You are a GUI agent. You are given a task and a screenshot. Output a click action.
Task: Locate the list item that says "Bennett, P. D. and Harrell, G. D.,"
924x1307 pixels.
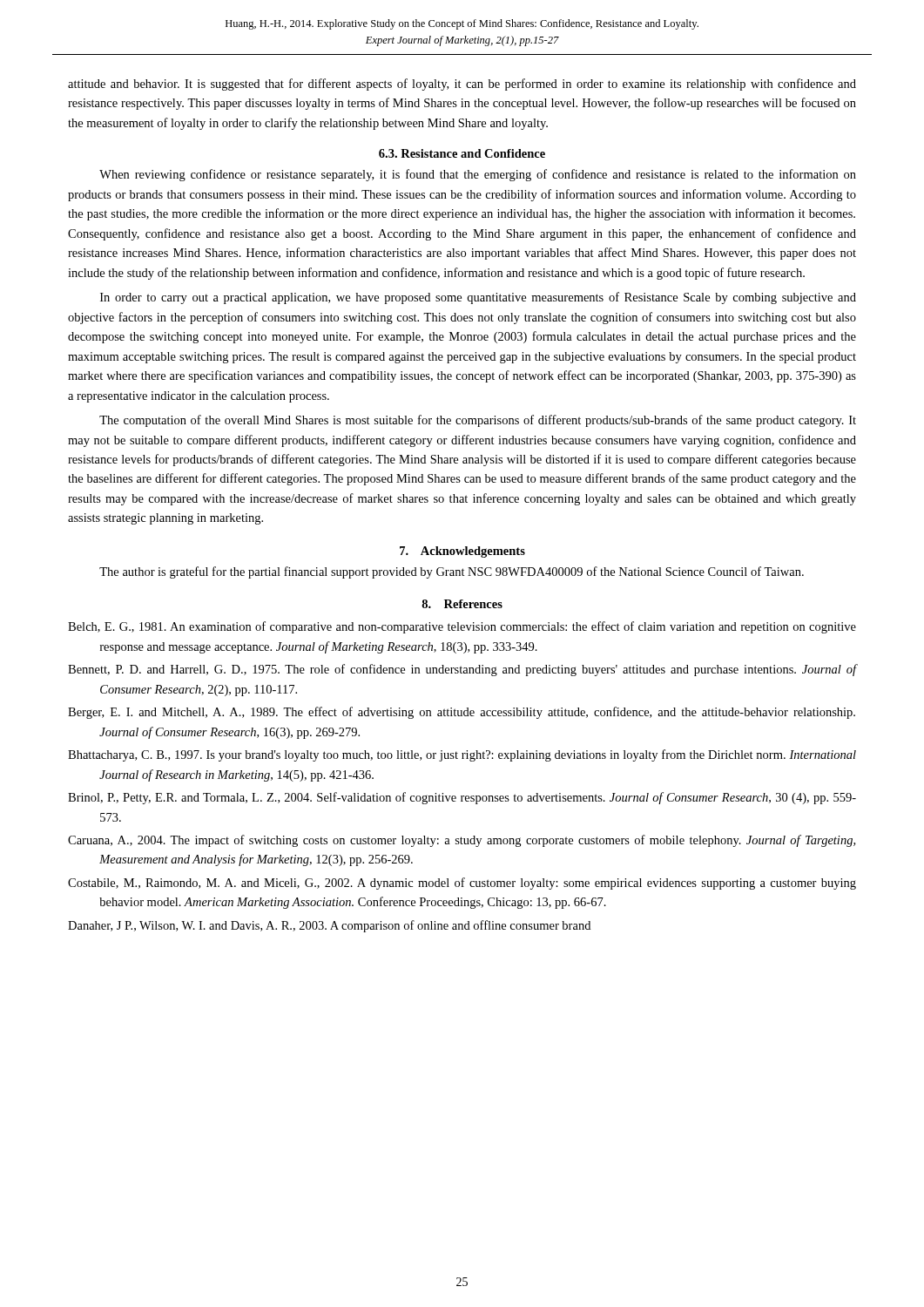462,679
